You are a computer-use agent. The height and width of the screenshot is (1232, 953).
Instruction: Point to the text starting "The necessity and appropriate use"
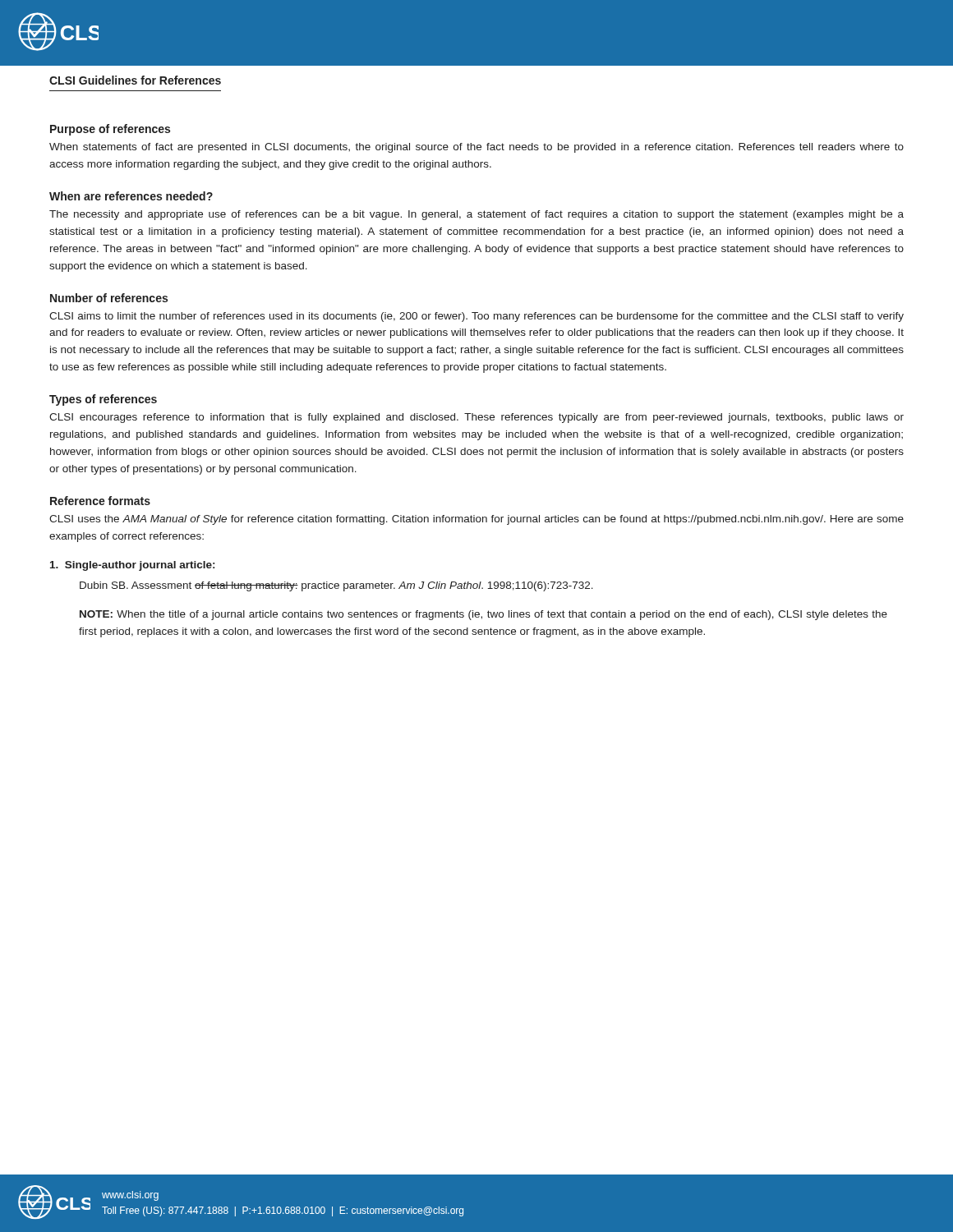pyautogui.click(x=476, y=240)
